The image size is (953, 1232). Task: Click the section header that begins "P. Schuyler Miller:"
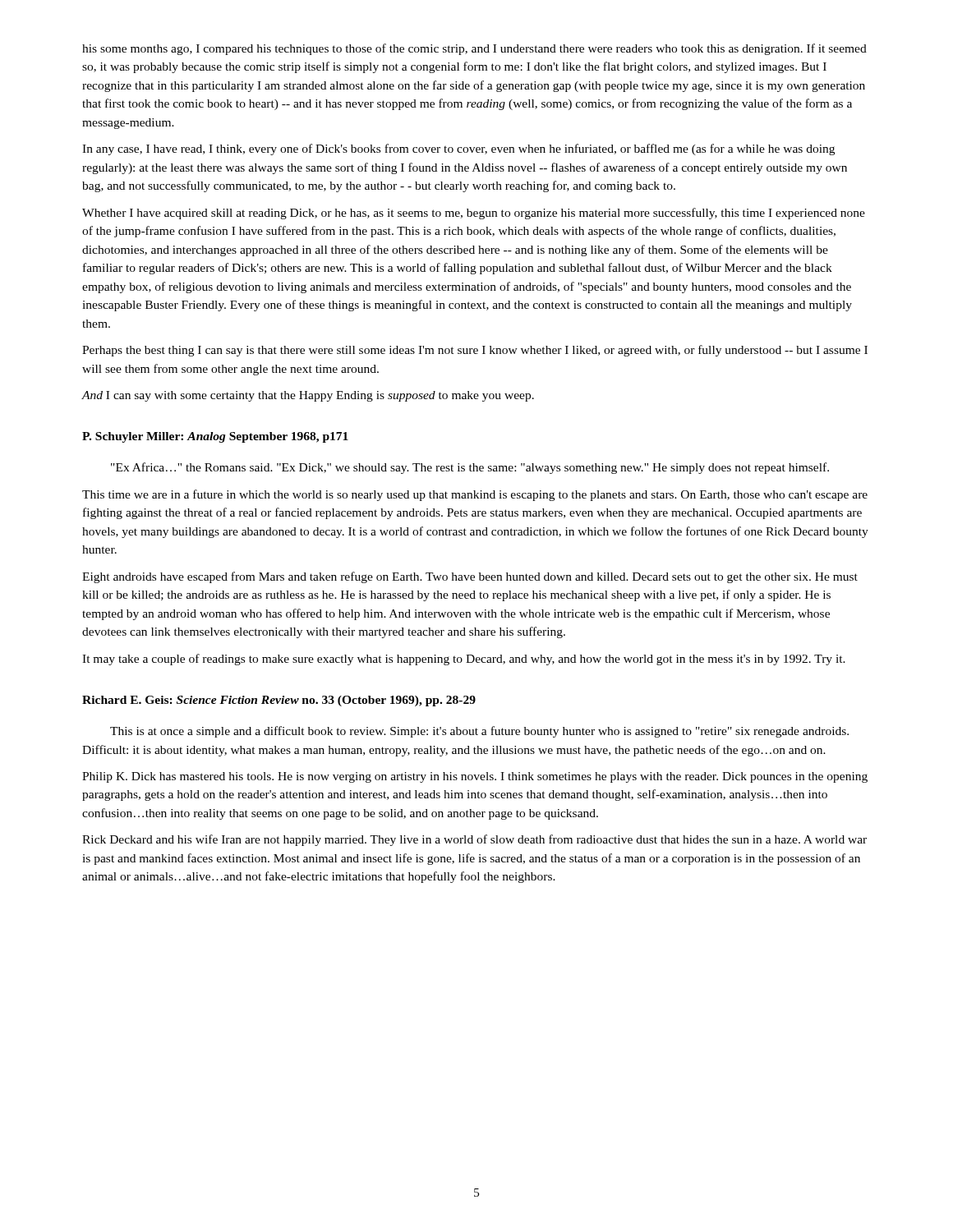[215, 437]
